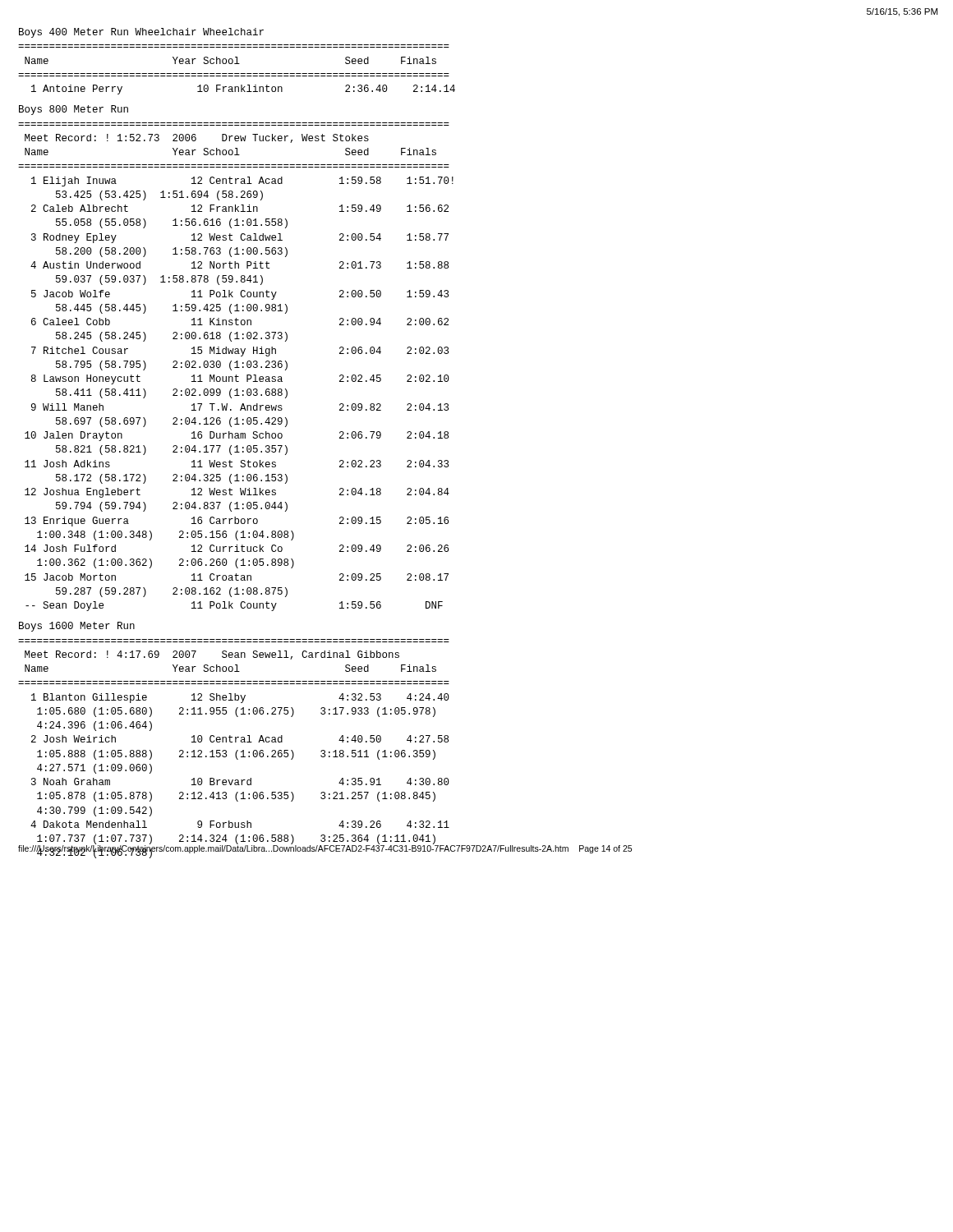
Task: Find "Boys 800 Meter Run" on this page
Action: coord(74,110)
